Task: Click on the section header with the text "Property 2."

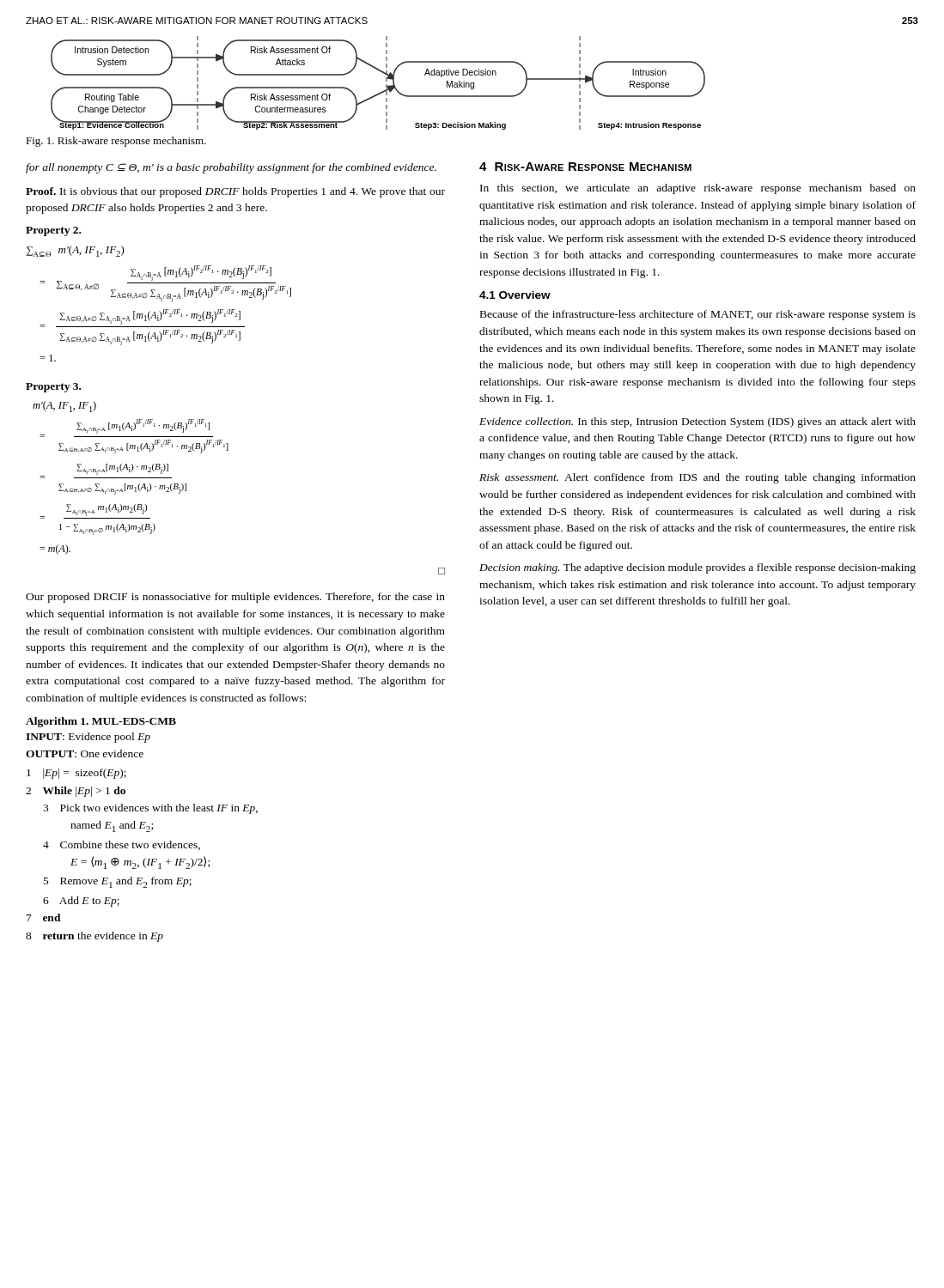Action: click(x=54, y=229)
